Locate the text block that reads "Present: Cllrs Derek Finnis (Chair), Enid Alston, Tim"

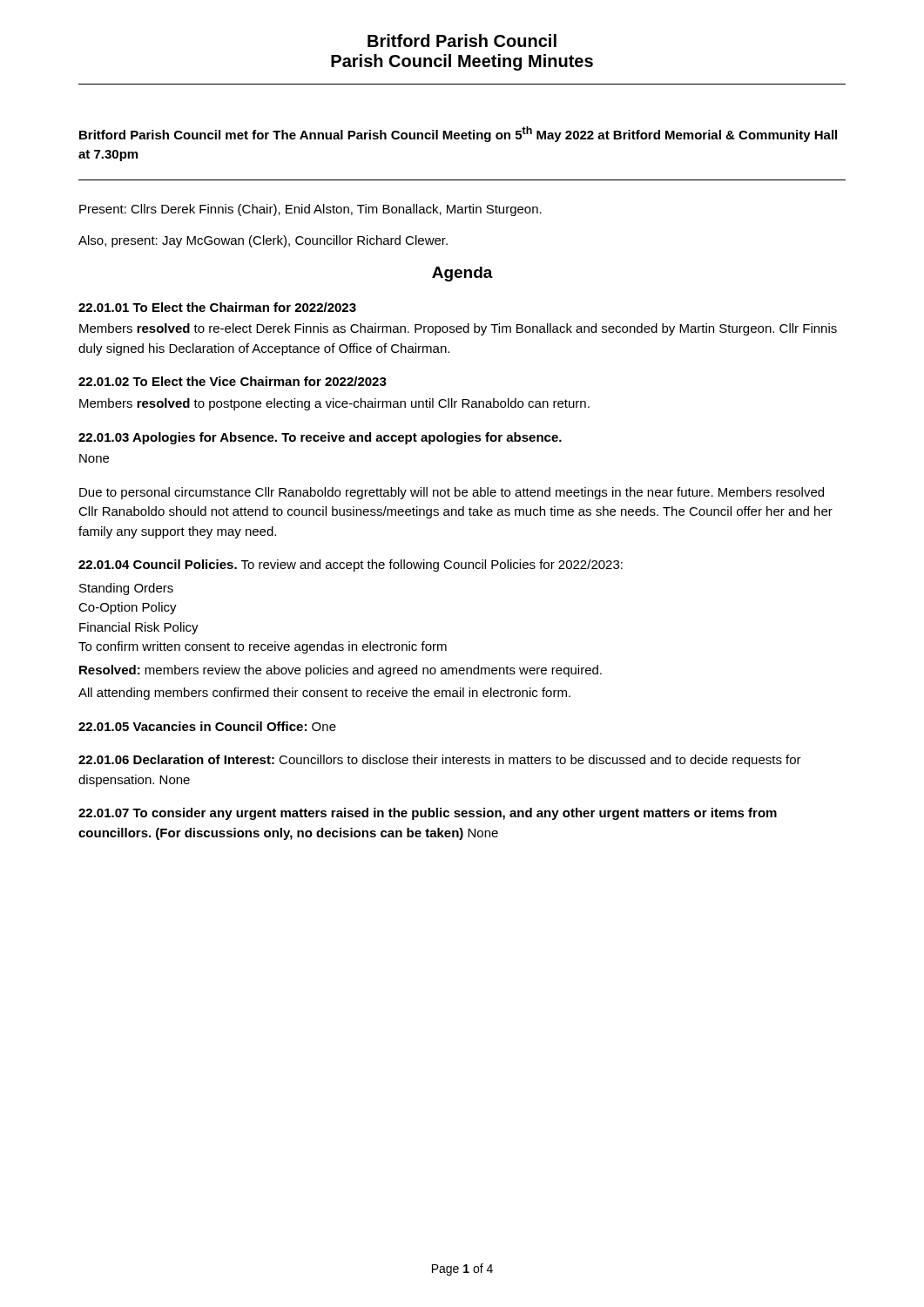pyautogui.click(x=462, y=209)
